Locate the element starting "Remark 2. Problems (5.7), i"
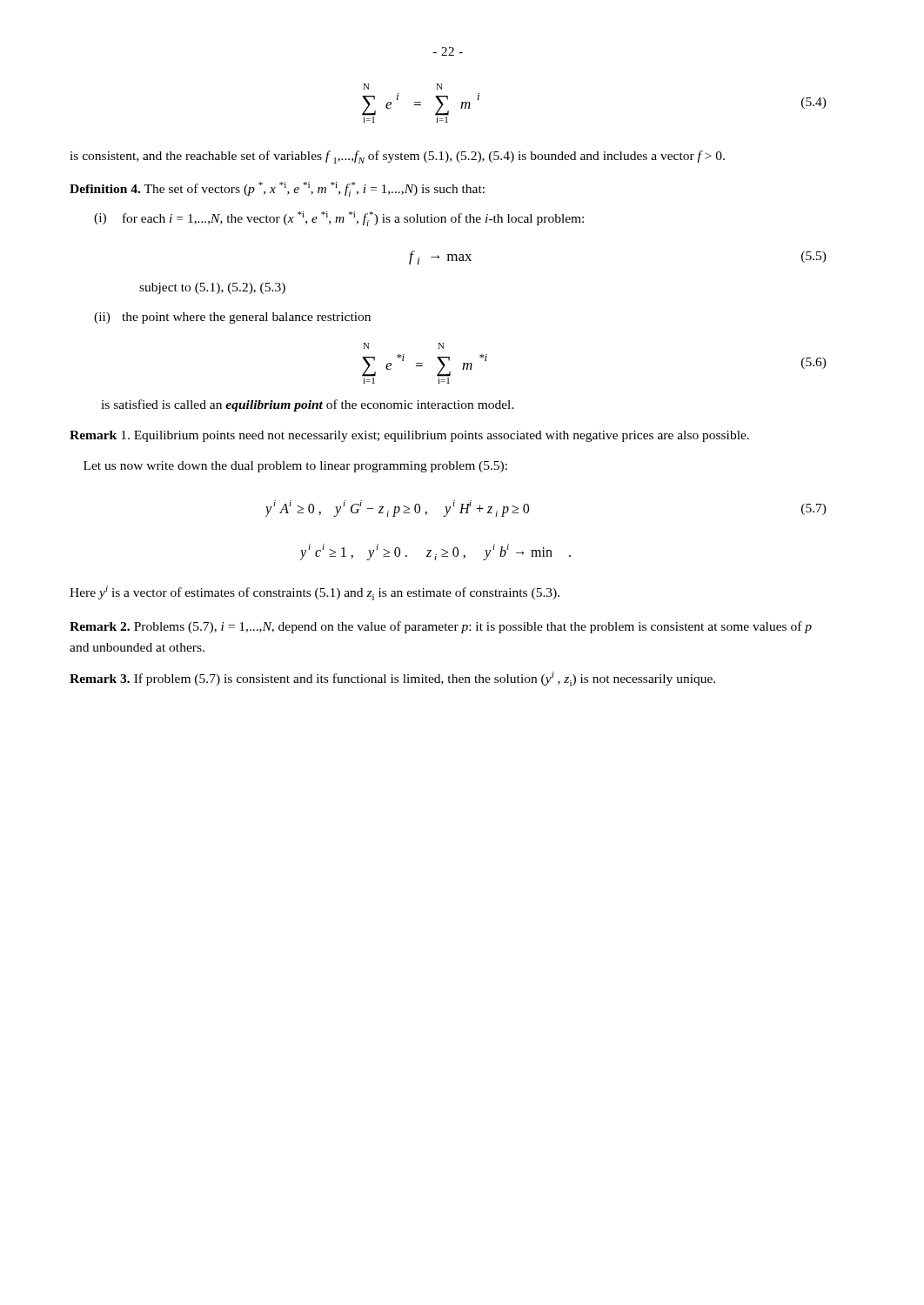 click(x=441, y=636)
